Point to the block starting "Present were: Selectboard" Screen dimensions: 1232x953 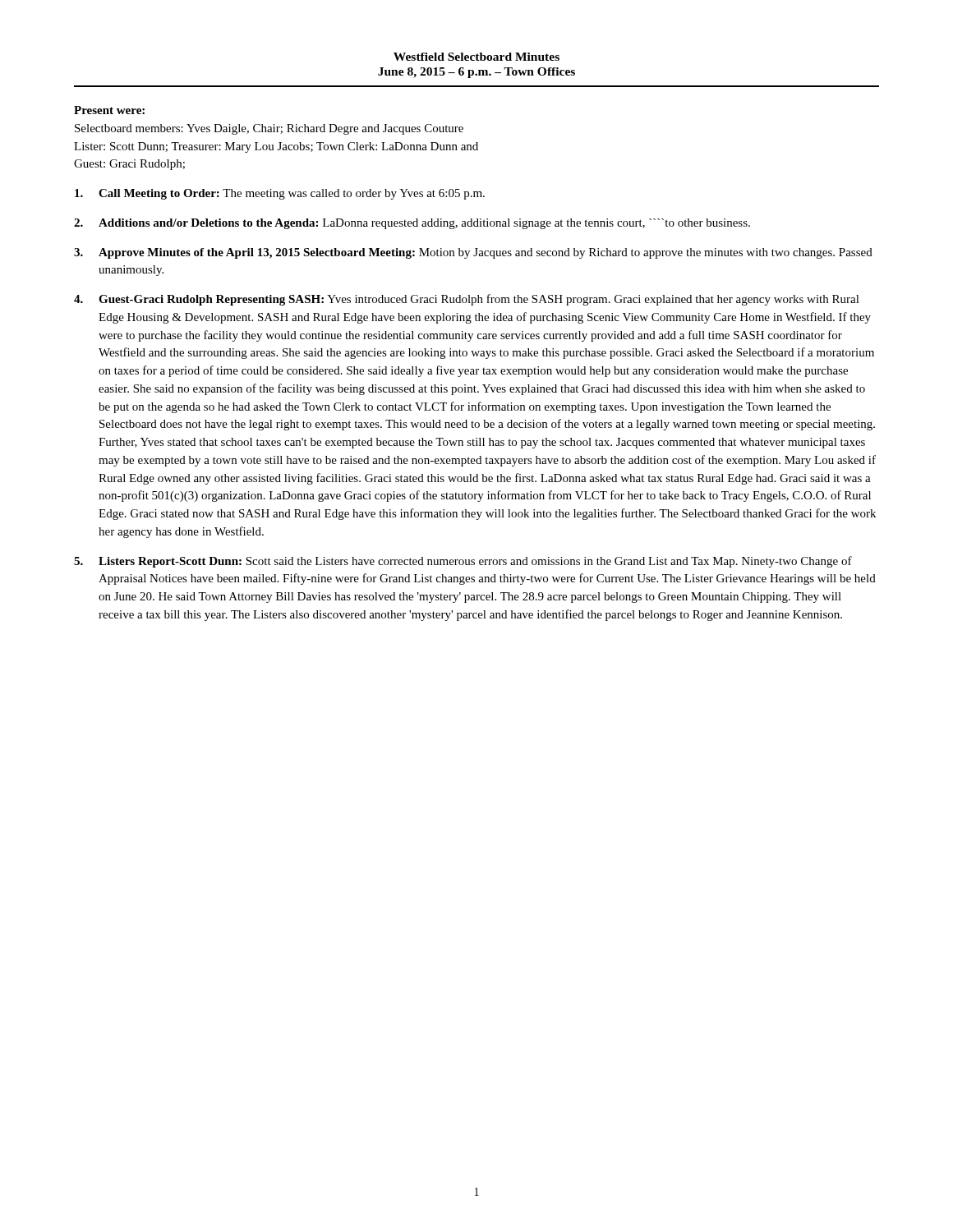476,138
